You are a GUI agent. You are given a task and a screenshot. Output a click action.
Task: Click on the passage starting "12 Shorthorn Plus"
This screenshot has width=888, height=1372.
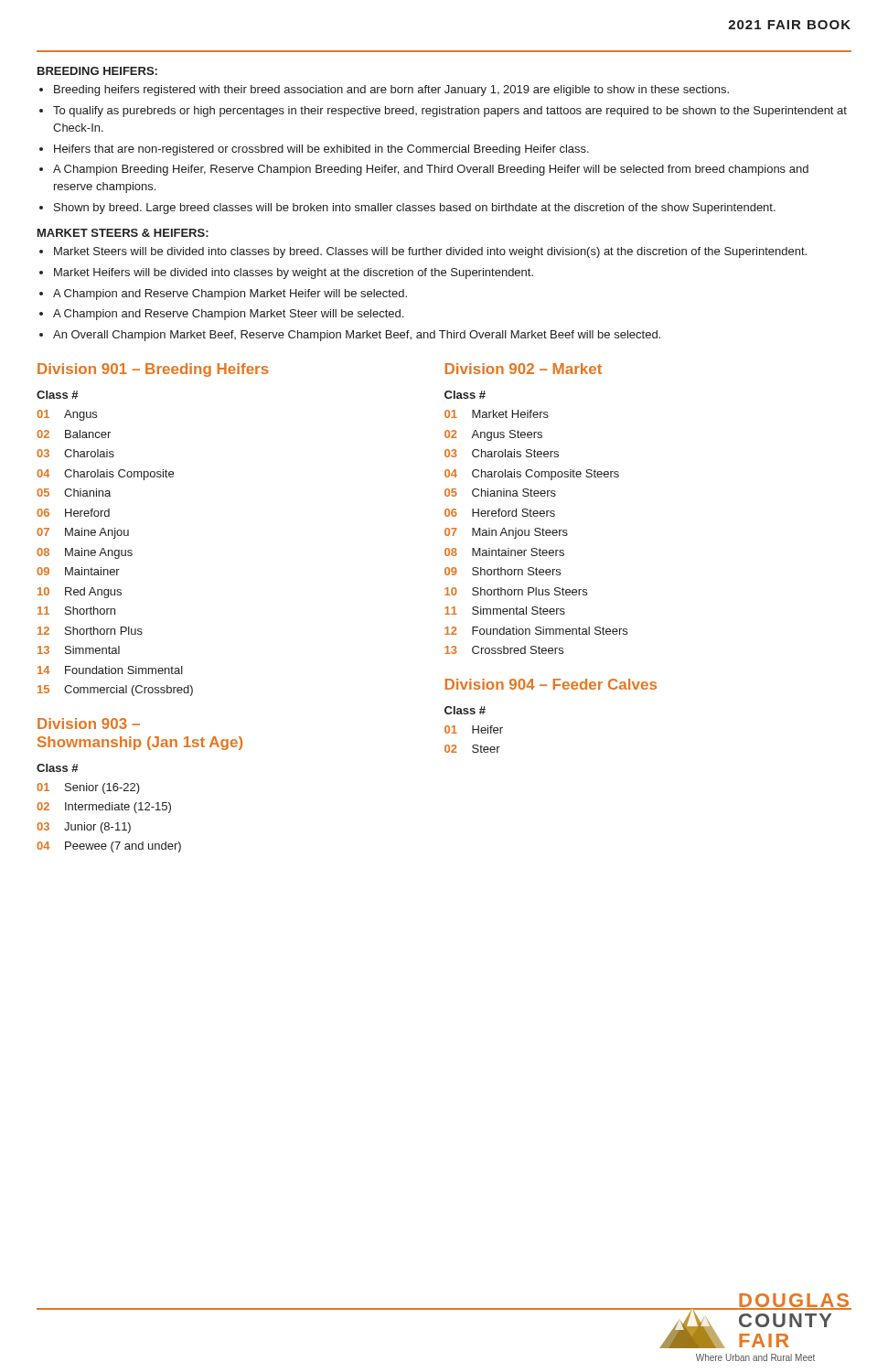point(90,631)
